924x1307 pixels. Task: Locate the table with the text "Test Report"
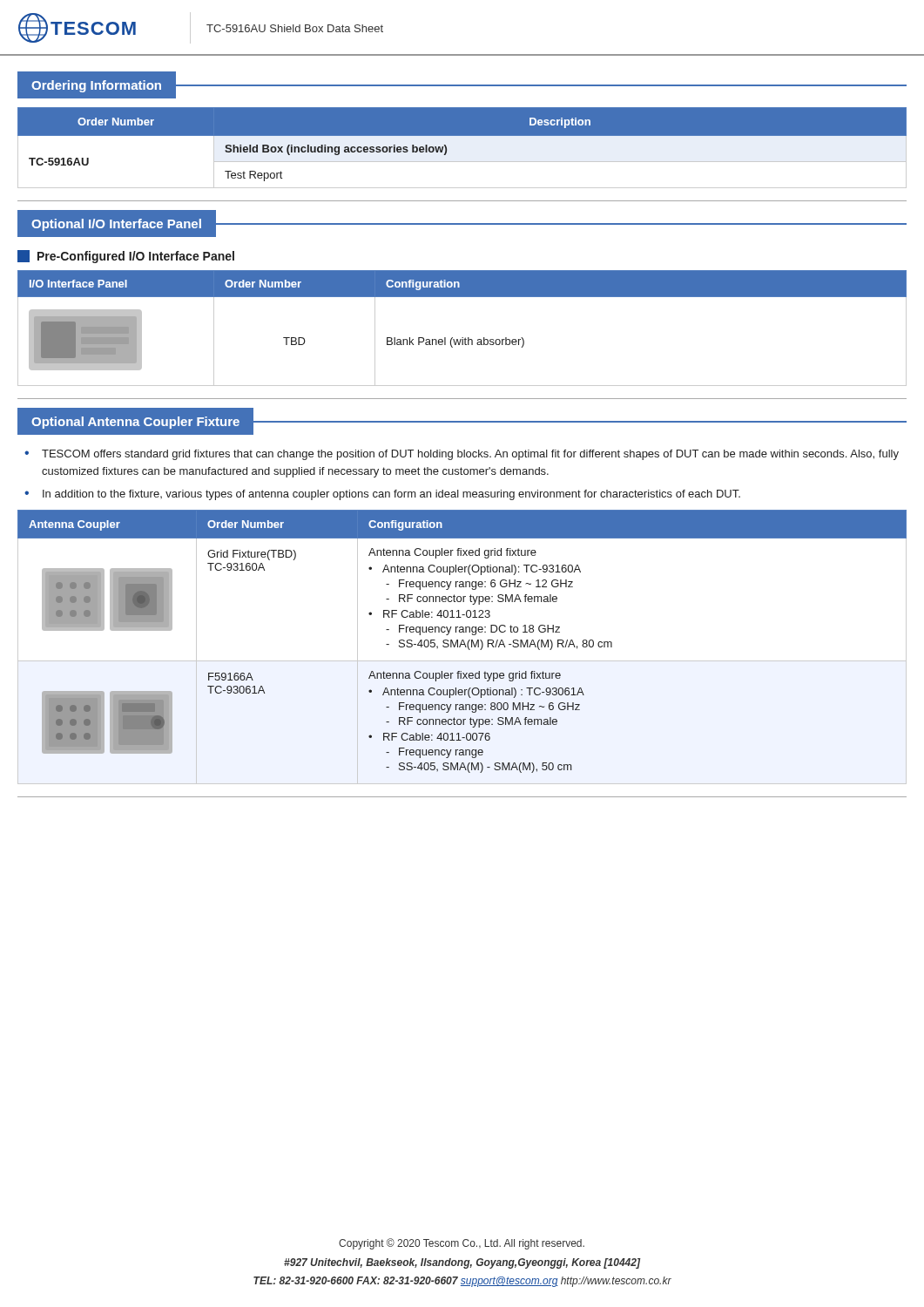(x=462, y=148)
